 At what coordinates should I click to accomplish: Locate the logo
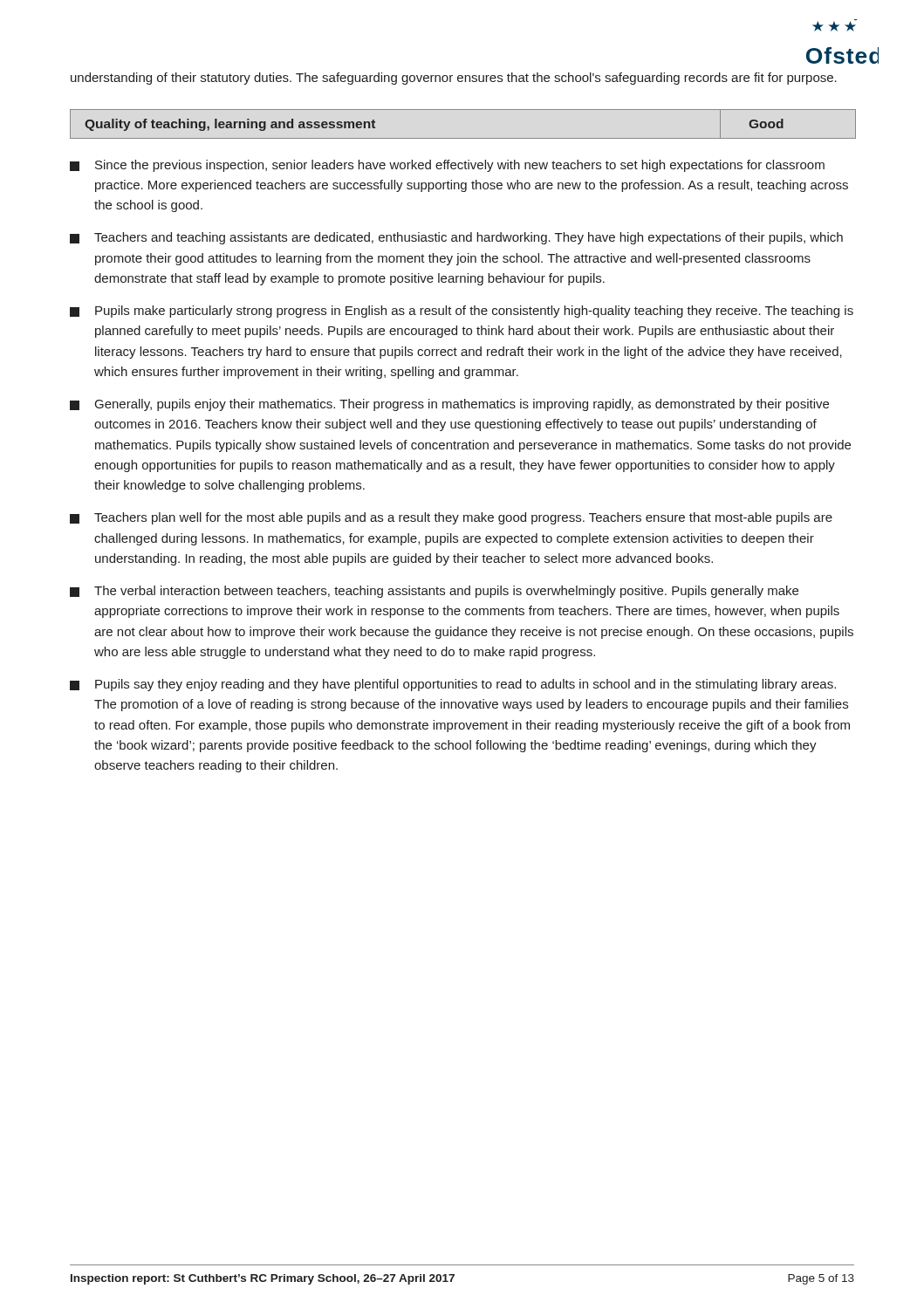coord(840,51)
